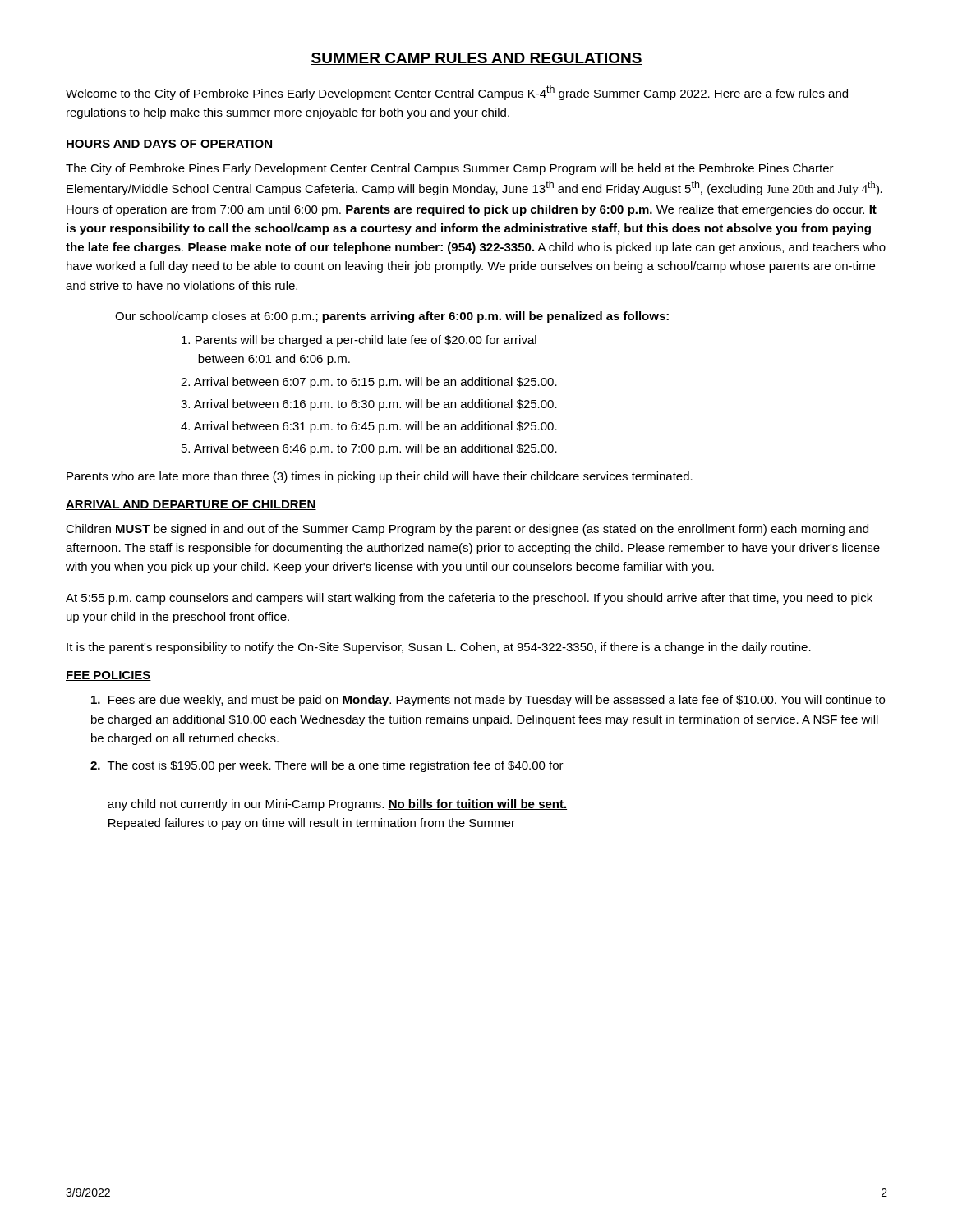The height and width of the screenshot is (1232, 953).
Task: Find the list item with the text "Parents will be charged a per-child late fee"
Action: (x=359, y=349)
